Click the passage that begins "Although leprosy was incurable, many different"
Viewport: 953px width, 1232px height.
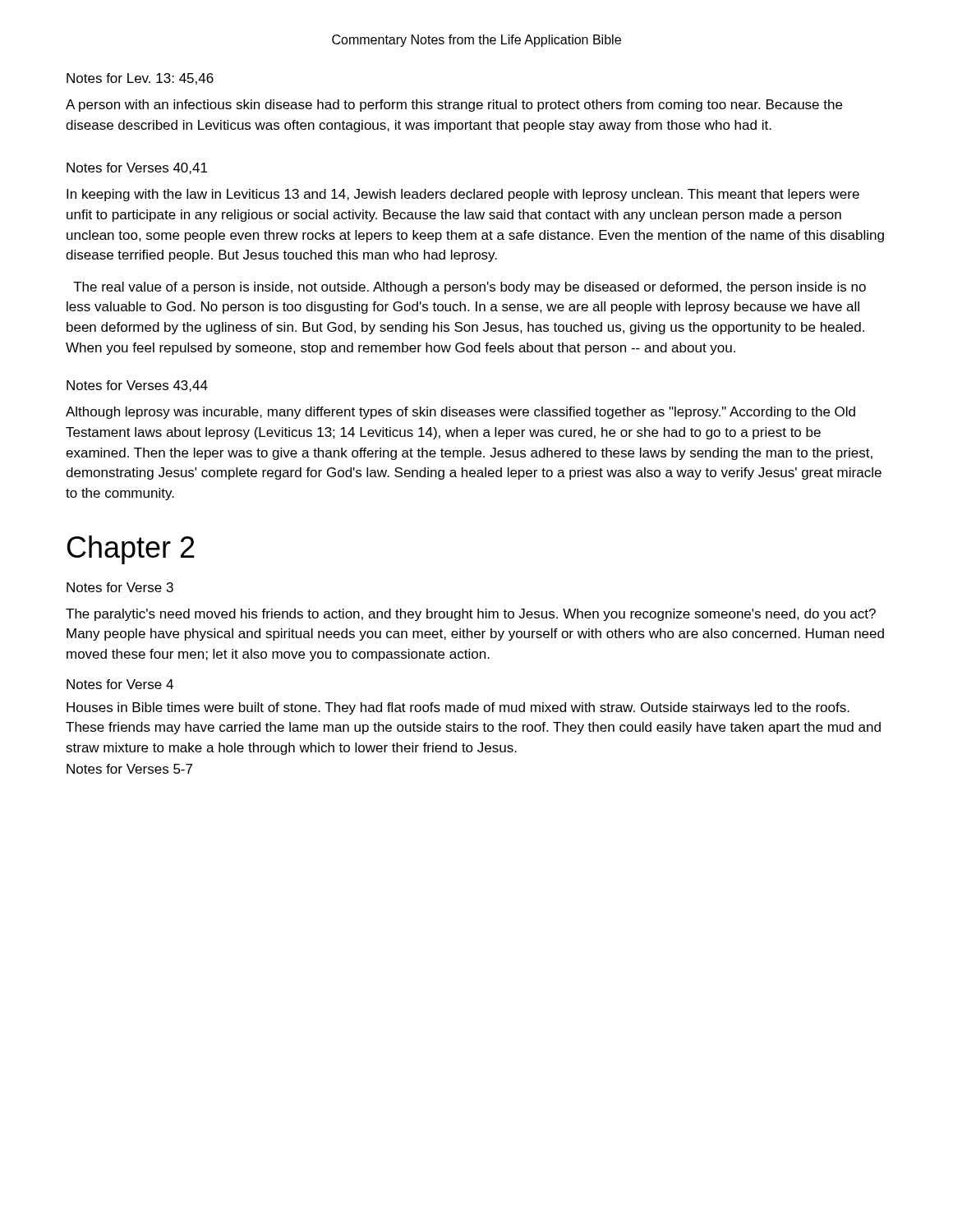coord(474,453)
